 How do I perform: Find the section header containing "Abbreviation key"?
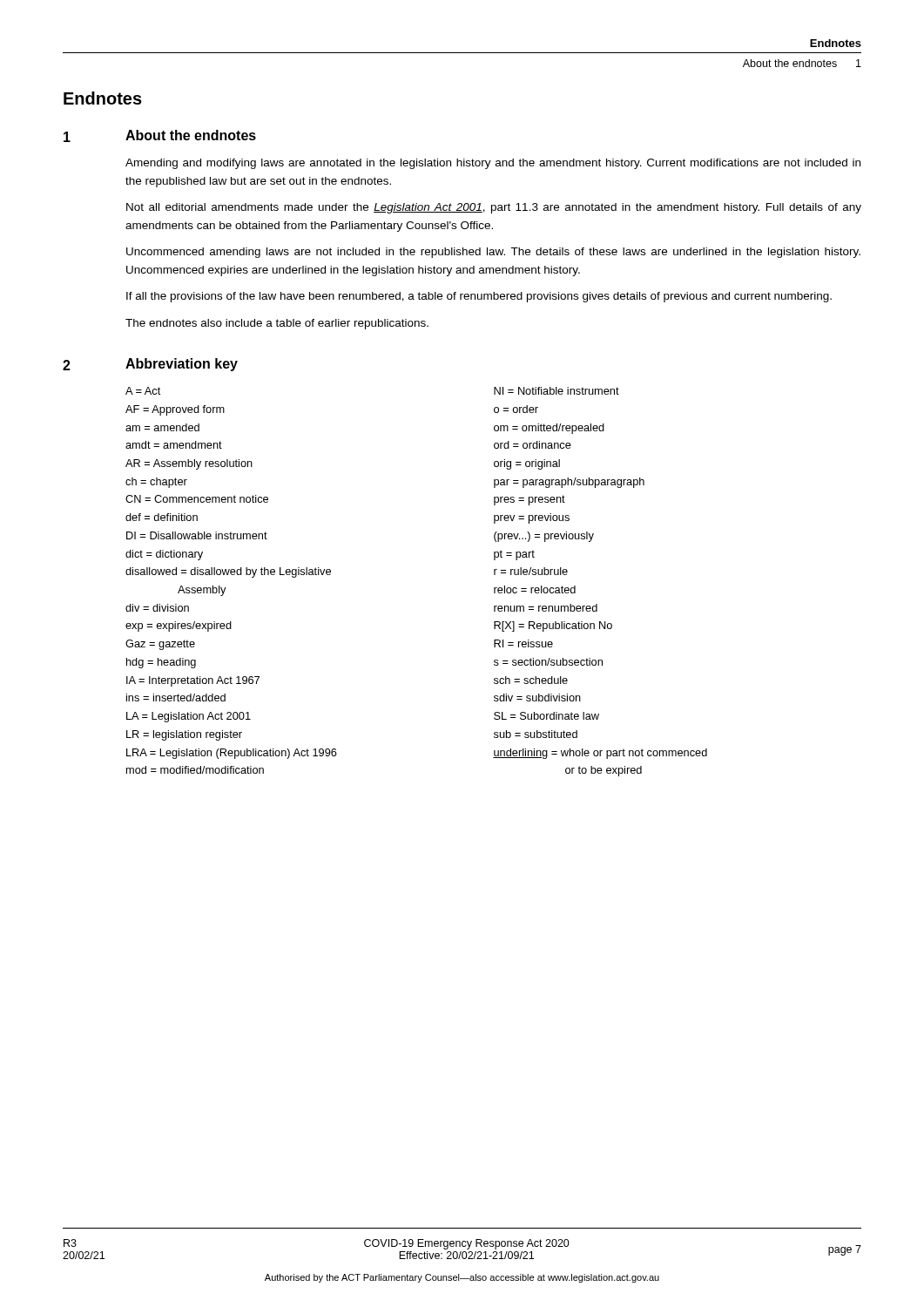tap(182, 364)
